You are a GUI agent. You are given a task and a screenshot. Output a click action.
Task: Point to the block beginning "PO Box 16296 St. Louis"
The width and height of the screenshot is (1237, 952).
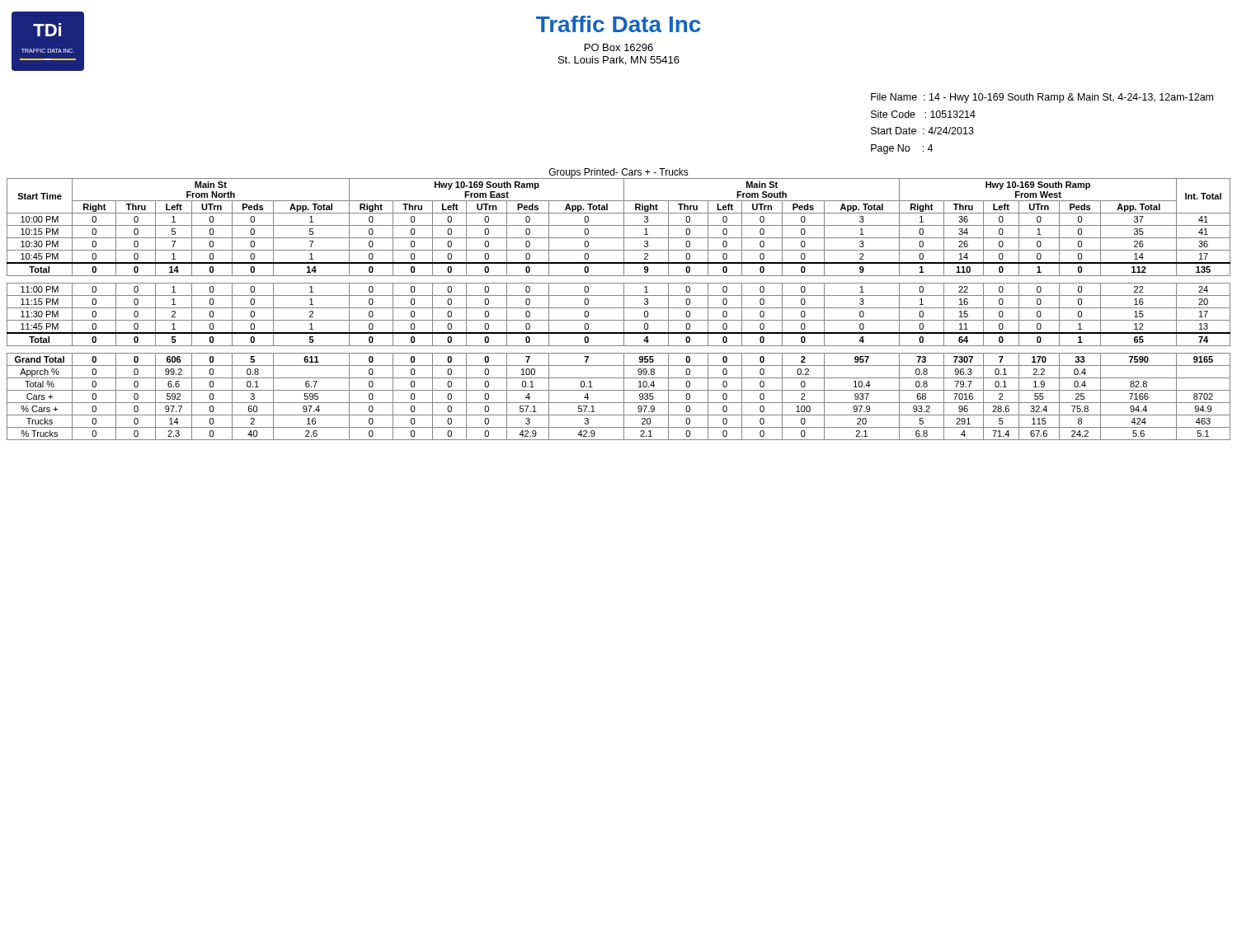click(618, 54)
